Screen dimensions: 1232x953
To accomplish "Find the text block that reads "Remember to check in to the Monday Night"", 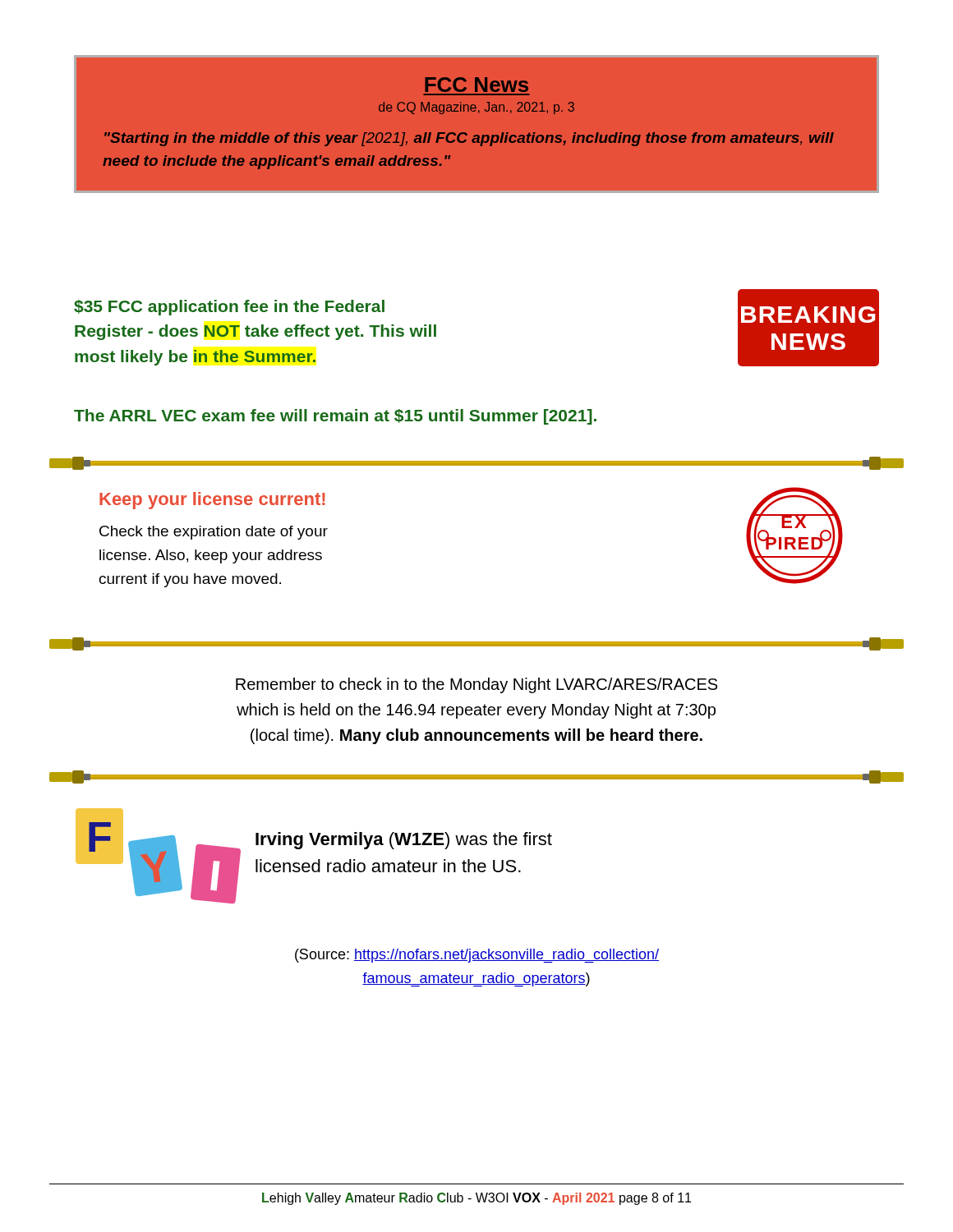I will coord(476,710).
